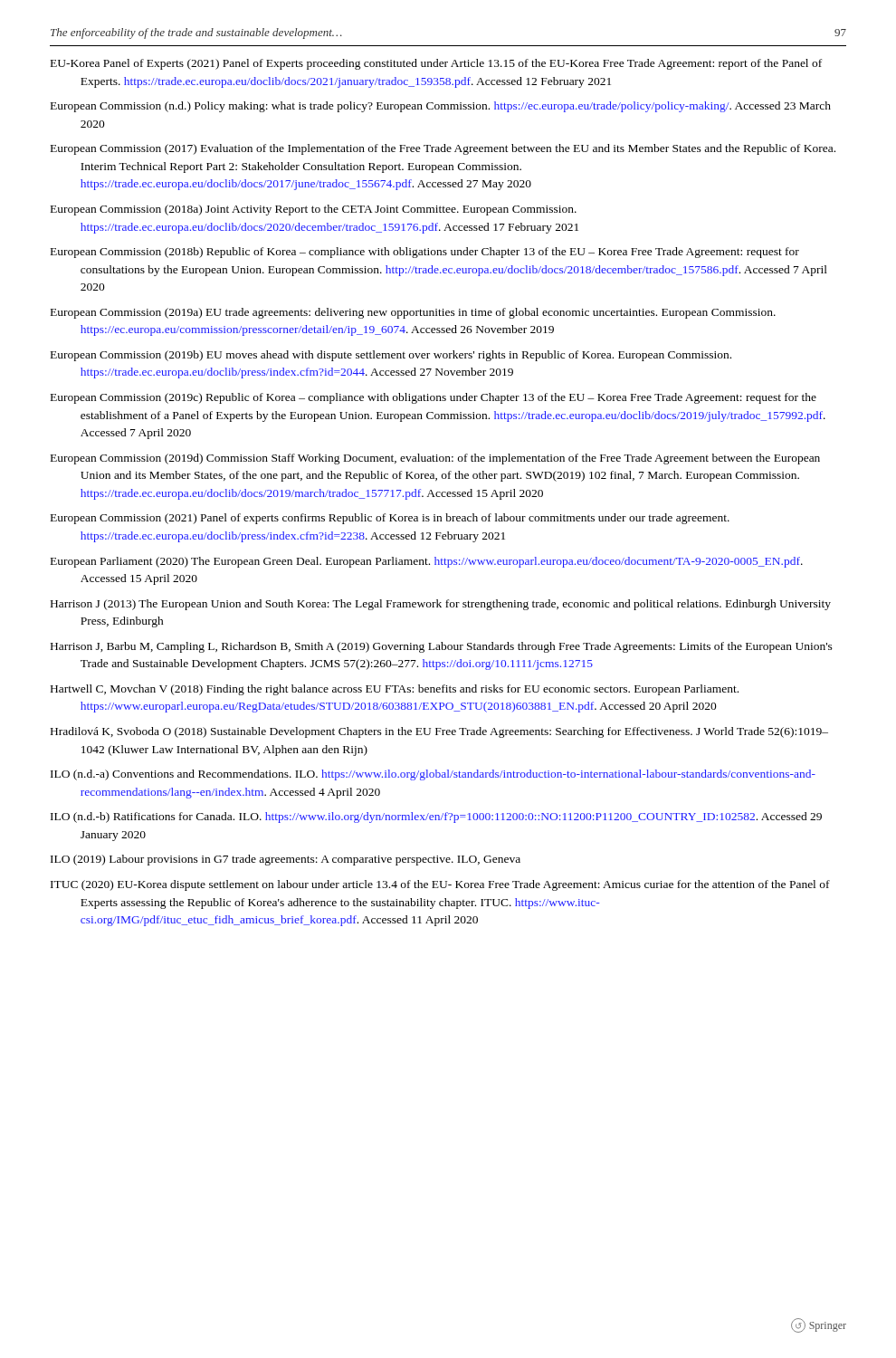Point to the element starting "European Commission (2019a) EU trade agreements: delivering"
Viewport: 896px width, 1358px height.
(x=413, y=320)
